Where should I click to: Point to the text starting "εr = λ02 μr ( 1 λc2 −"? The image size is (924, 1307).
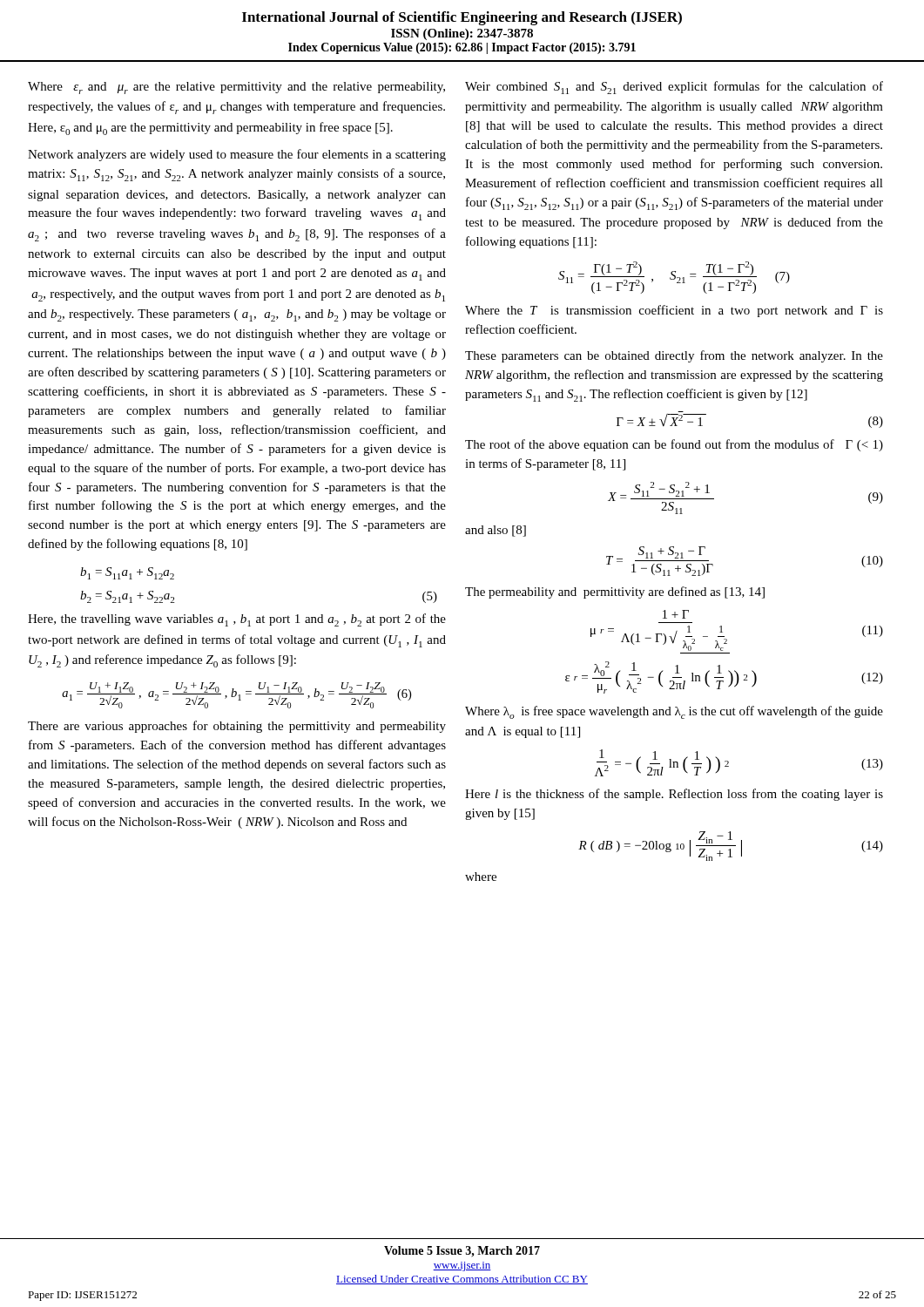click(674, 677)
